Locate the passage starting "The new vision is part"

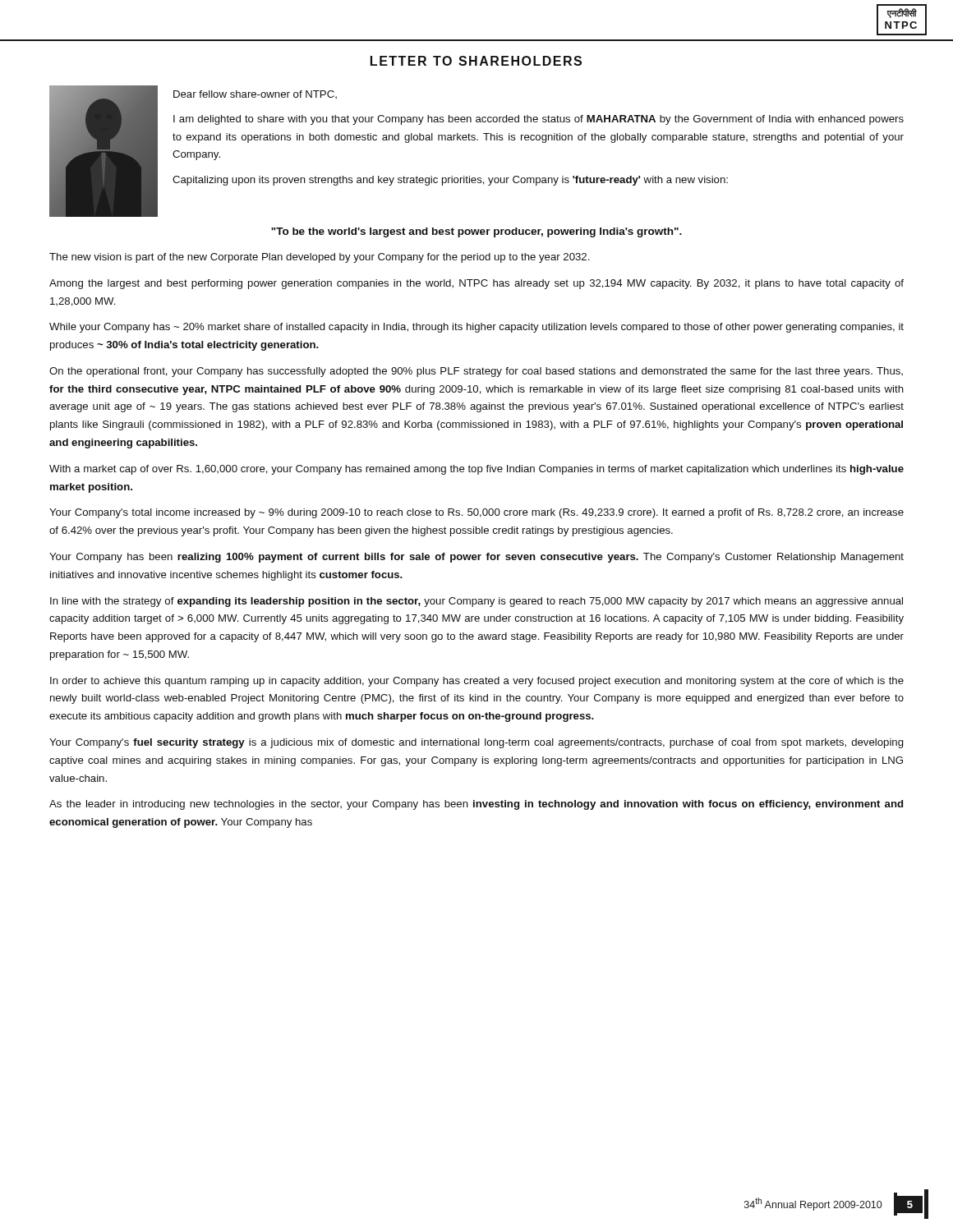tap(320, 257)
